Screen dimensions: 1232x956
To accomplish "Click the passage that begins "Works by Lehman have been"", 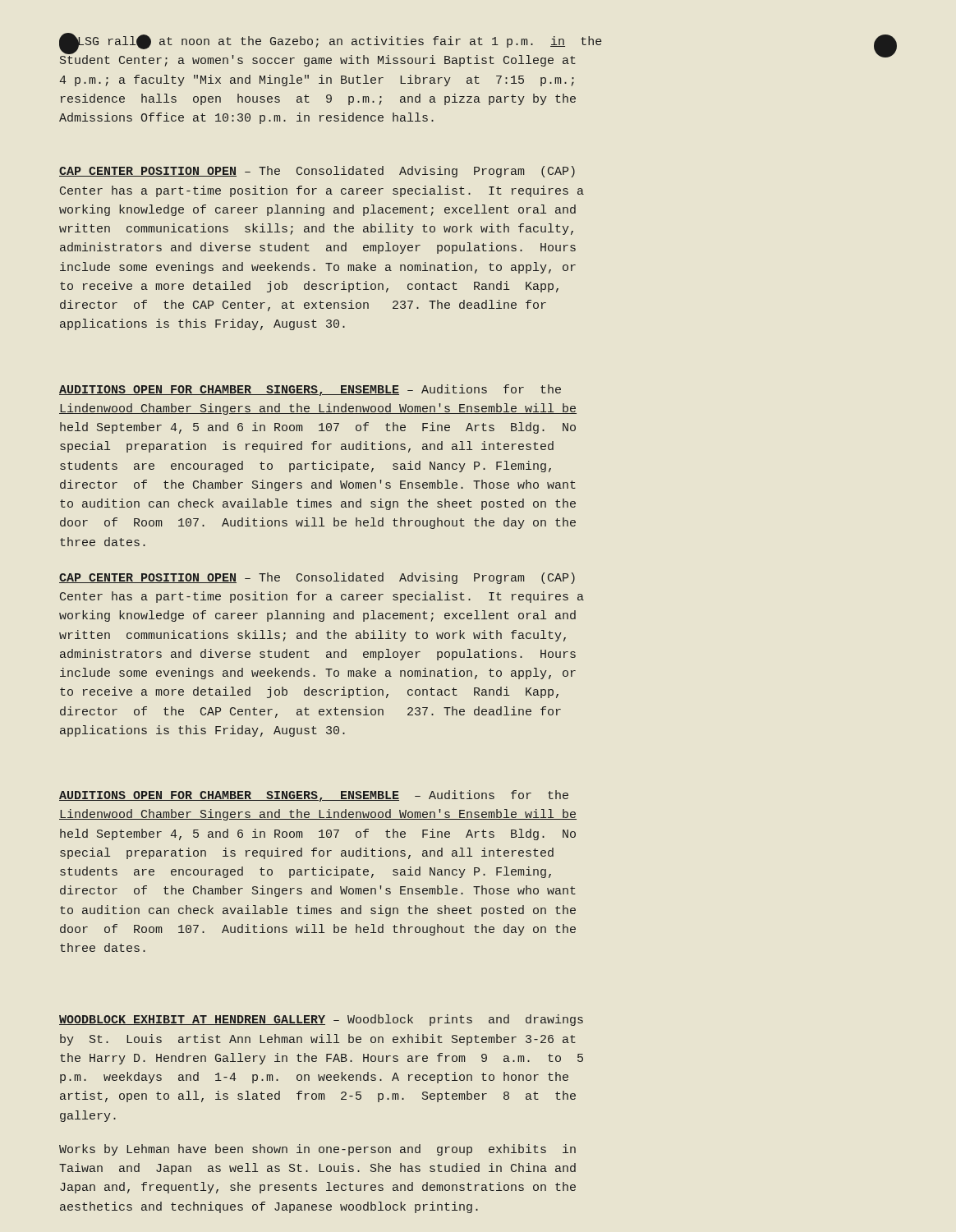I will [318, 1179].
